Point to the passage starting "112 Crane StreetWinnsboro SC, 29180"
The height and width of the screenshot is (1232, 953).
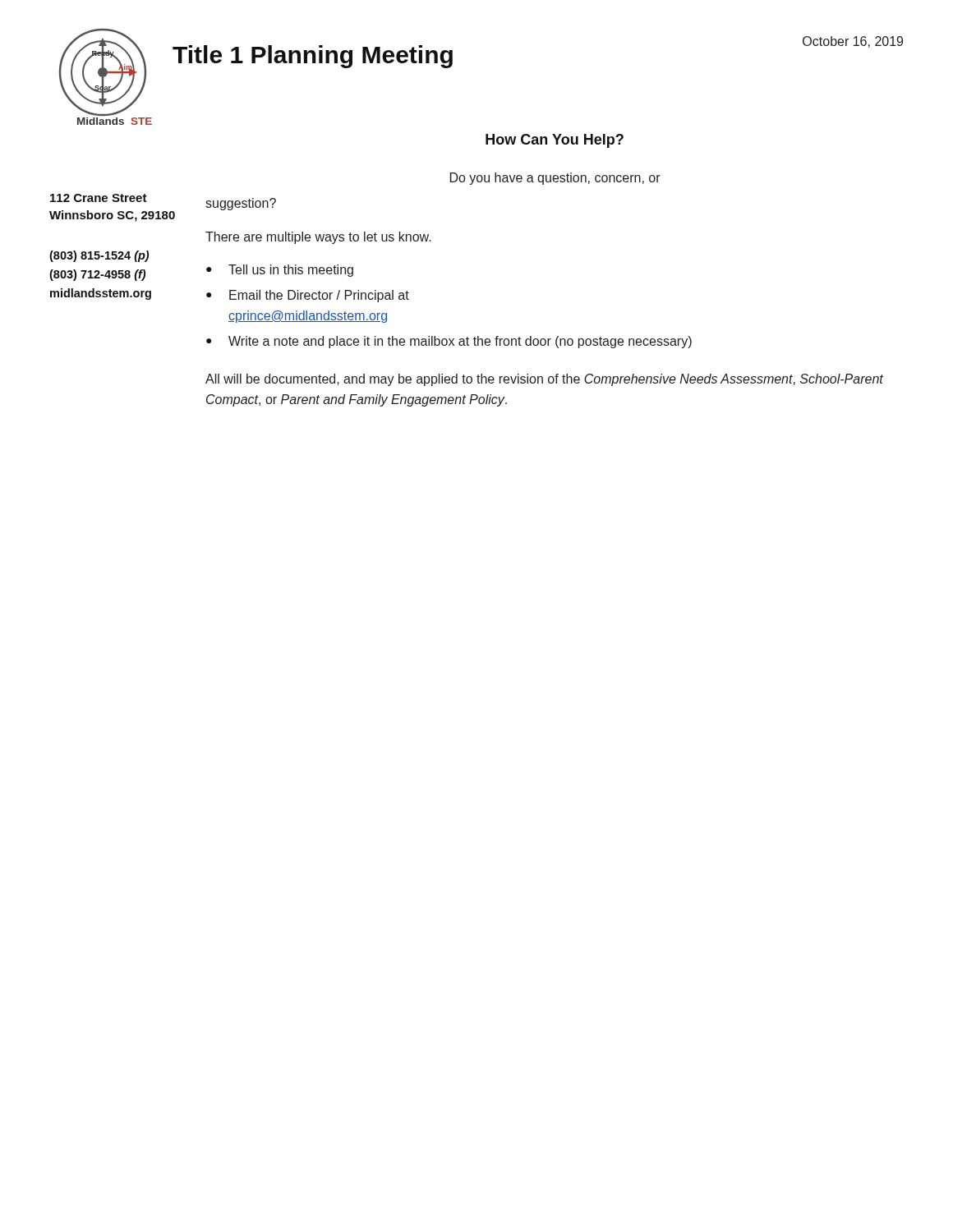(x=112, y=206)
